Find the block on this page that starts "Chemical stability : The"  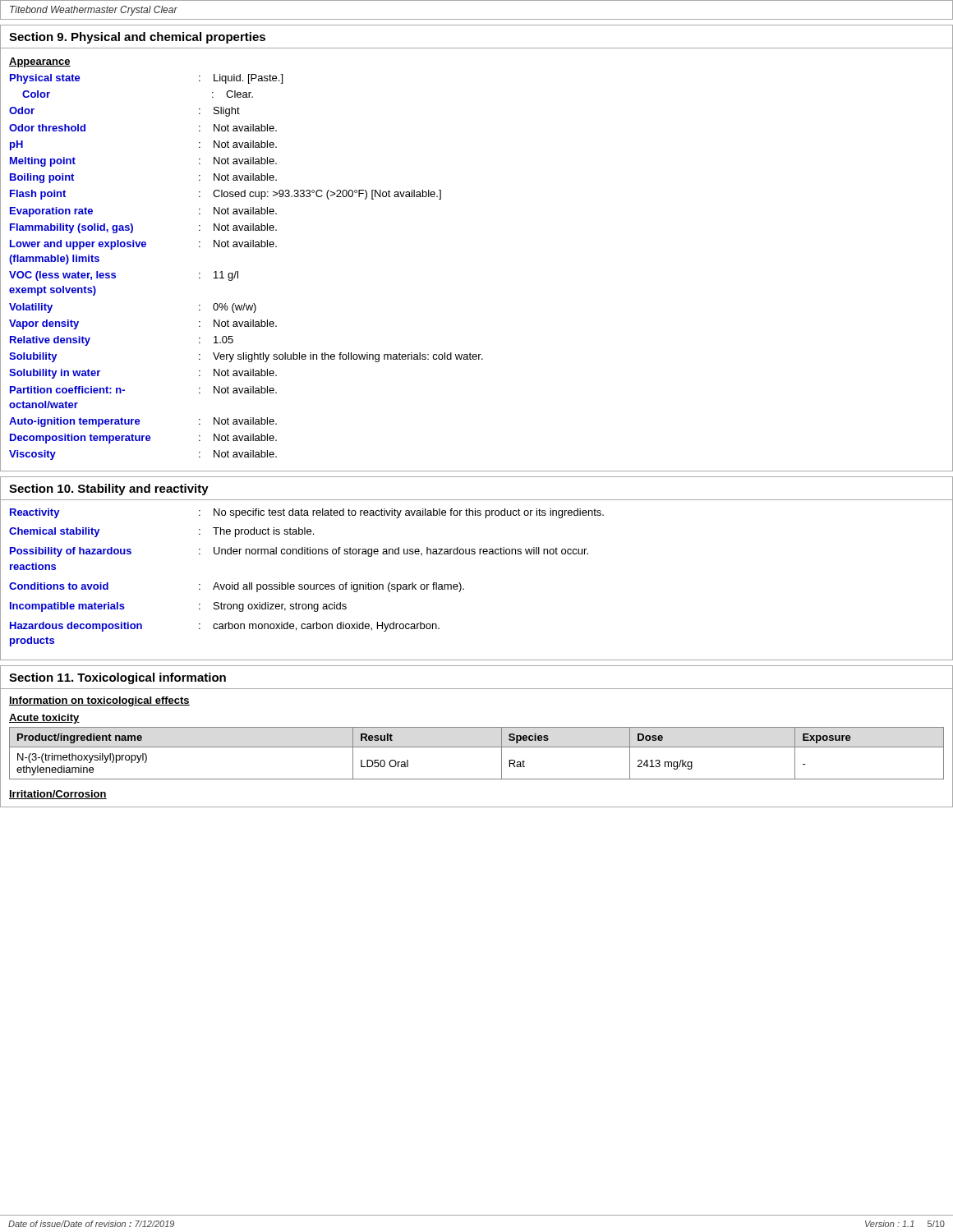pyautogui.click(x=49, y=532)
